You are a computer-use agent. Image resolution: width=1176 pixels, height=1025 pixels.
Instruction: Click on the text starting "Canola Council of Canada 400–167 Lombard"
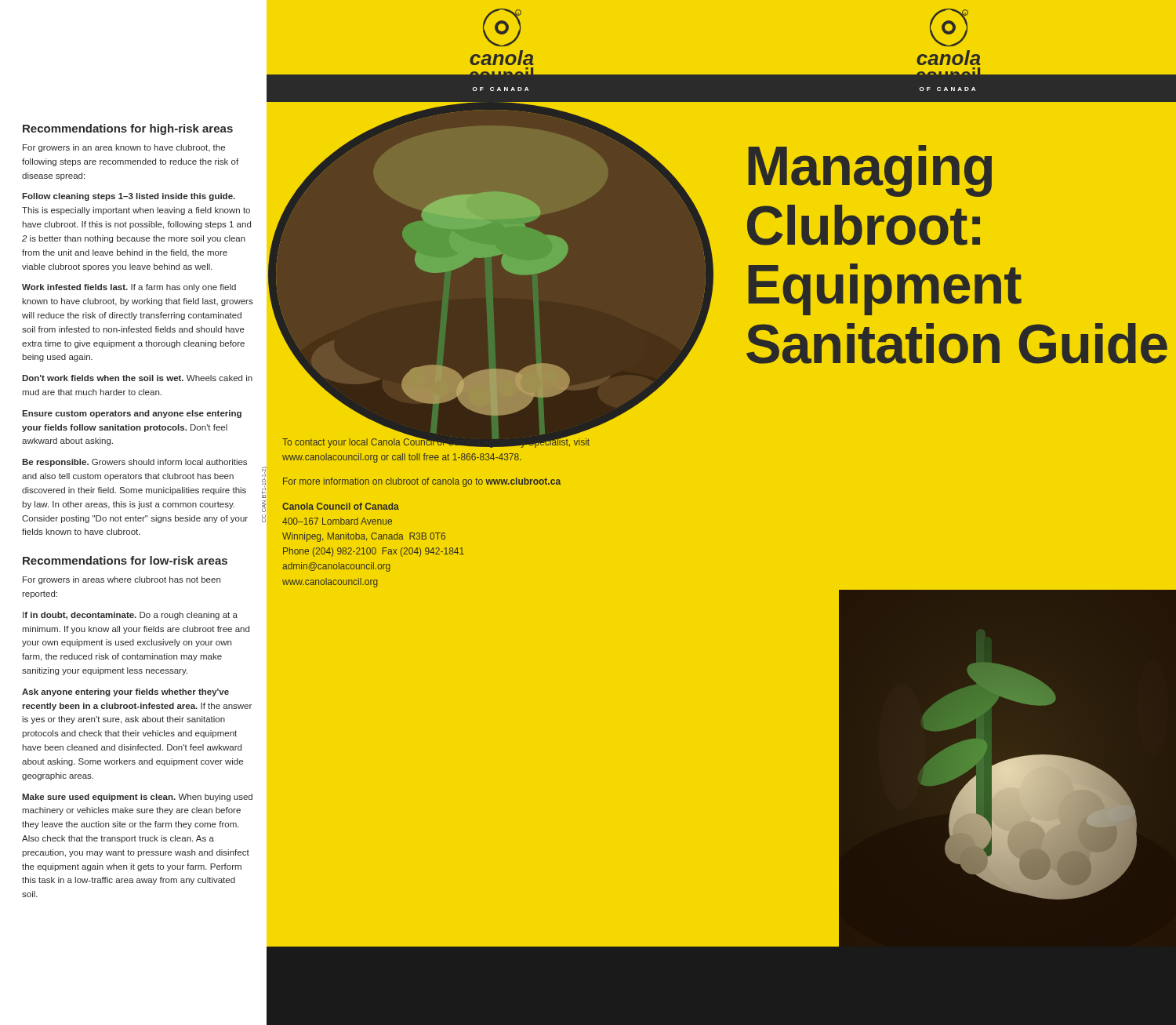pos(373,544)
